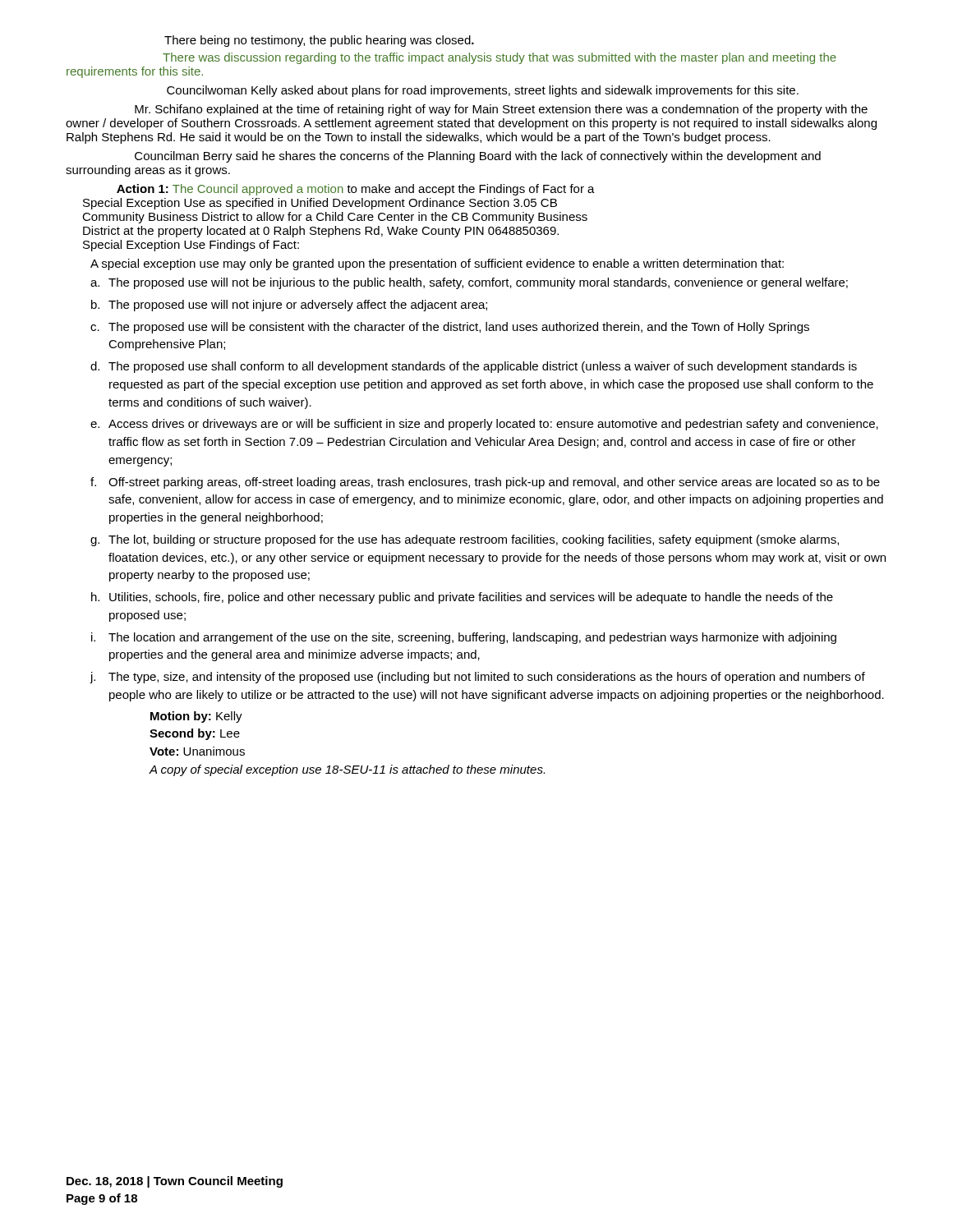Click on the element starting "g. The lot, building or structure"
953x1232 pixels.
tap(489, 557)
